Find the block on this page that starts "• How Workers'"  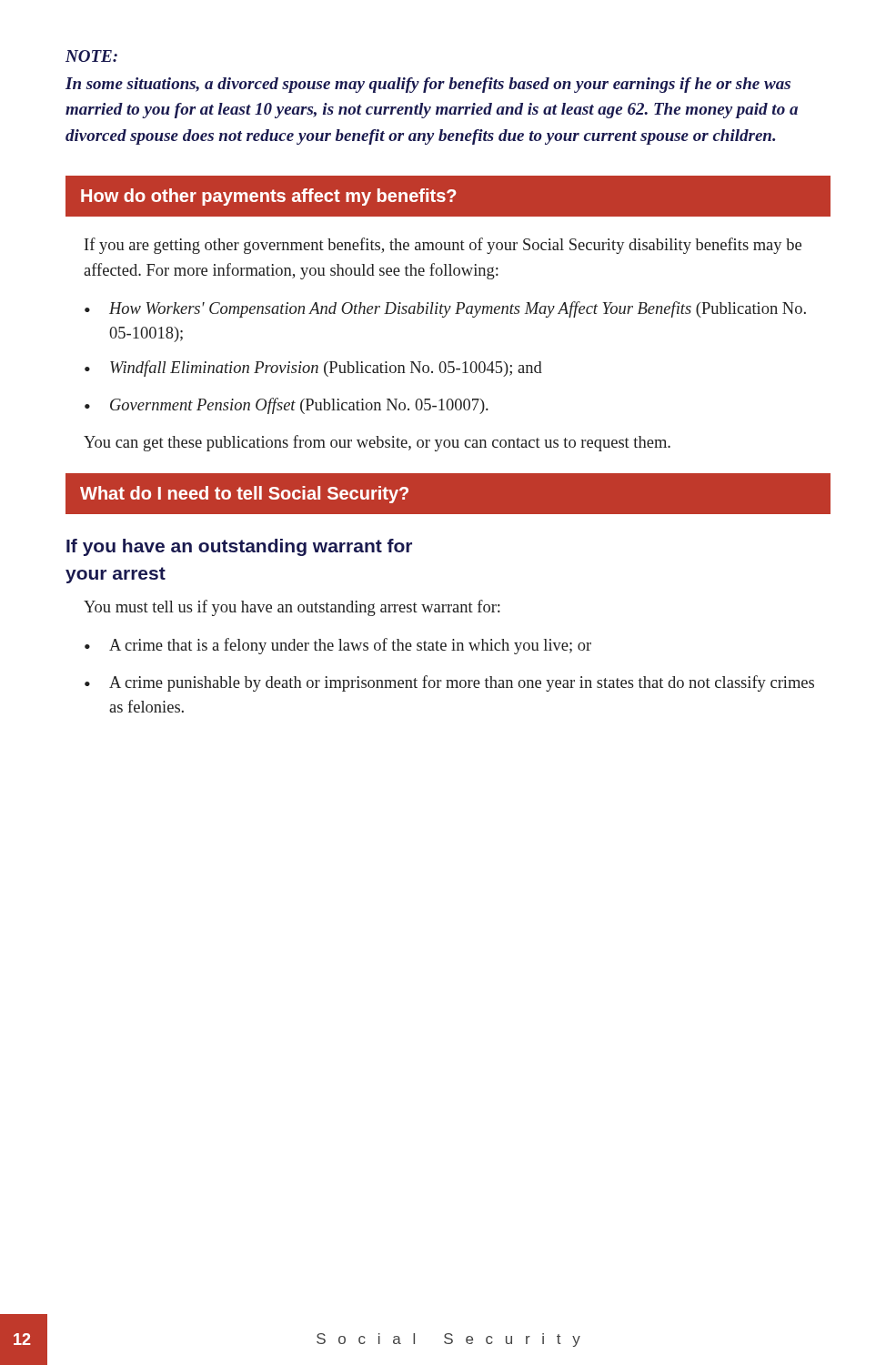457,321
